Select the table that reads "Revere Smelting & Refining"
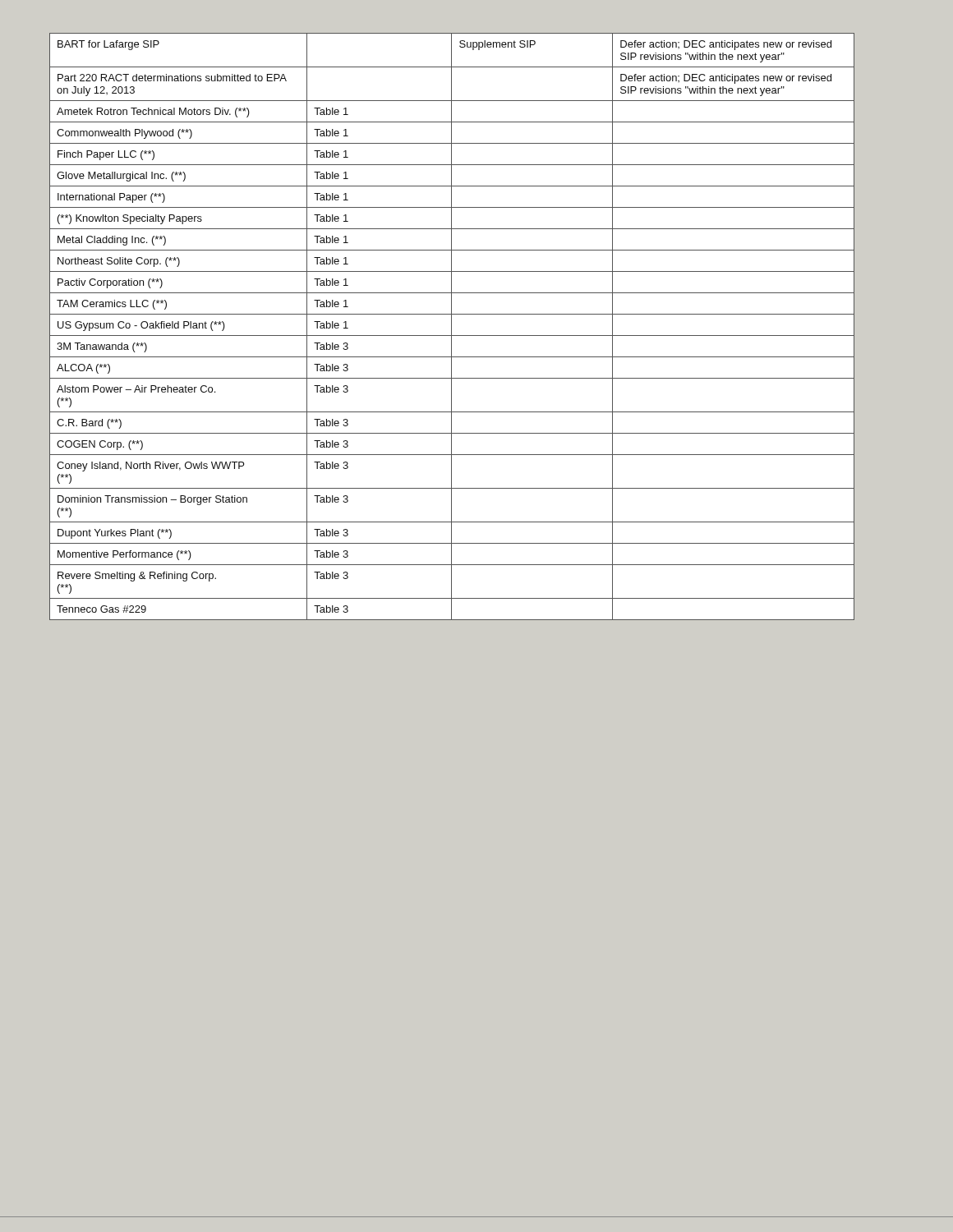The width and height of the screenshot is (953, 1232). coord(452,326)
